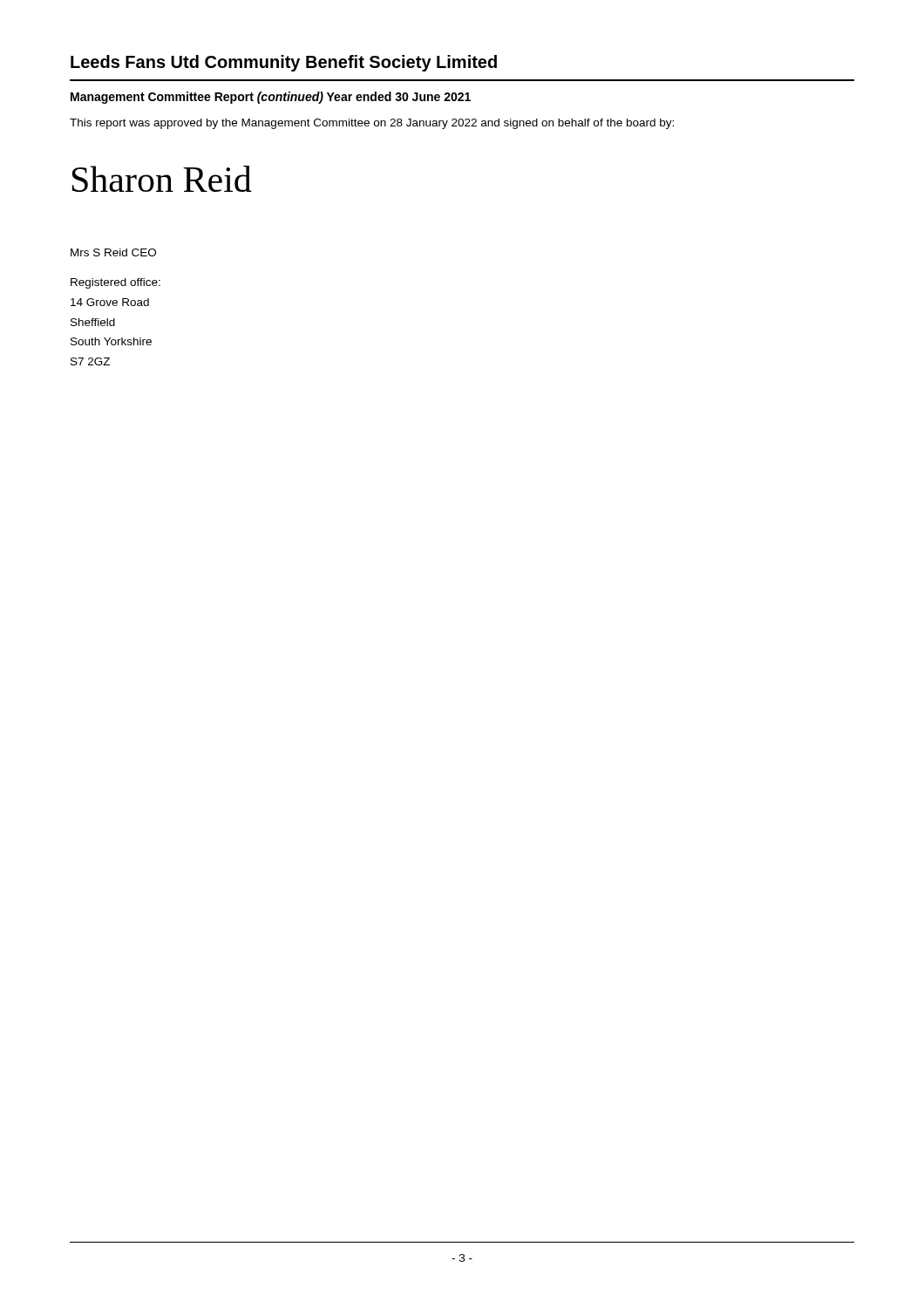Locate the illustration
Image resolution: width=924 pixels, height=1308 pixels.
click(x=462, y=180)
